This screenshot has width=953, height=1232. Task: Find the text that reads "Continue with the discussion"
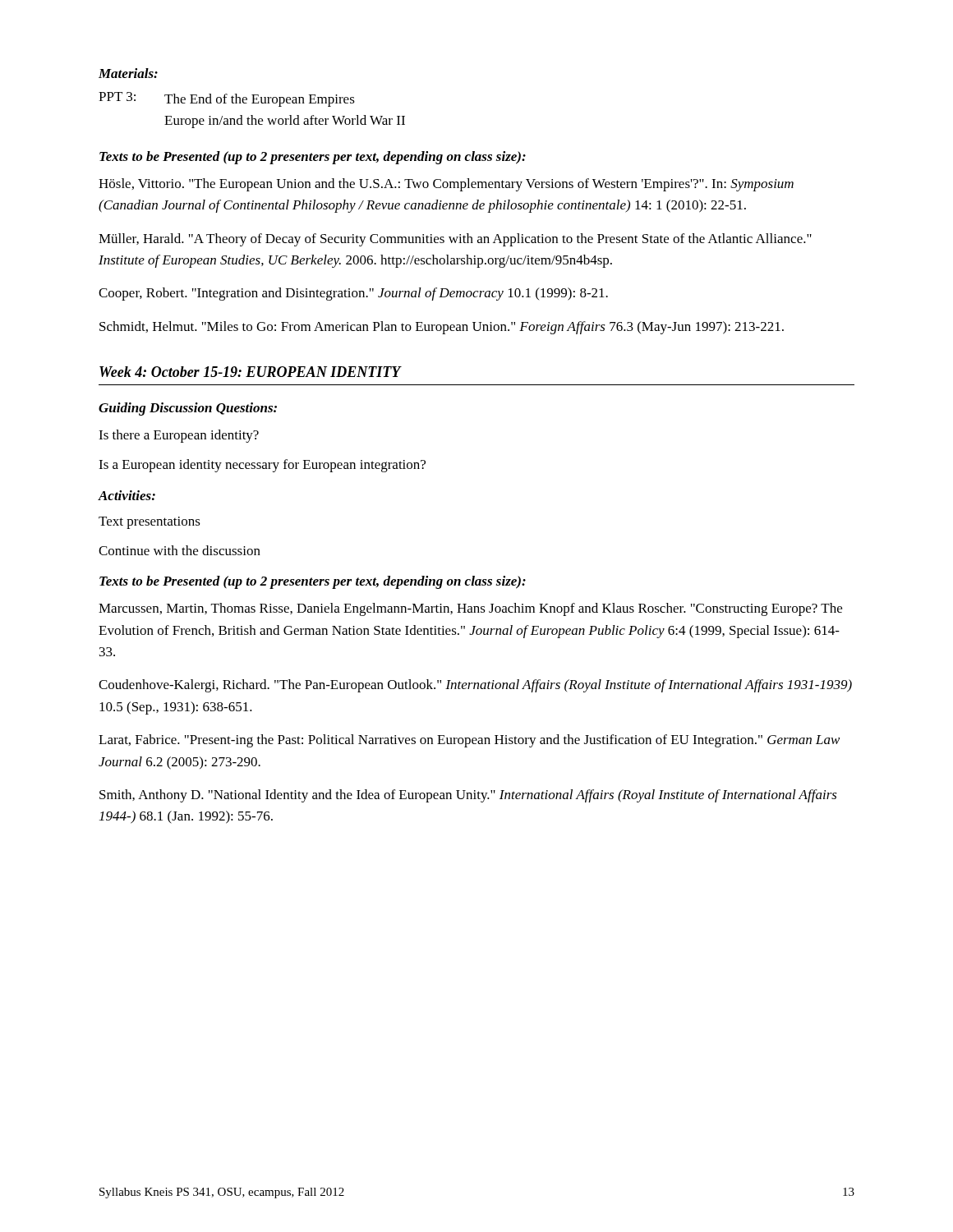pyautogui.click(x=180, y=550)
